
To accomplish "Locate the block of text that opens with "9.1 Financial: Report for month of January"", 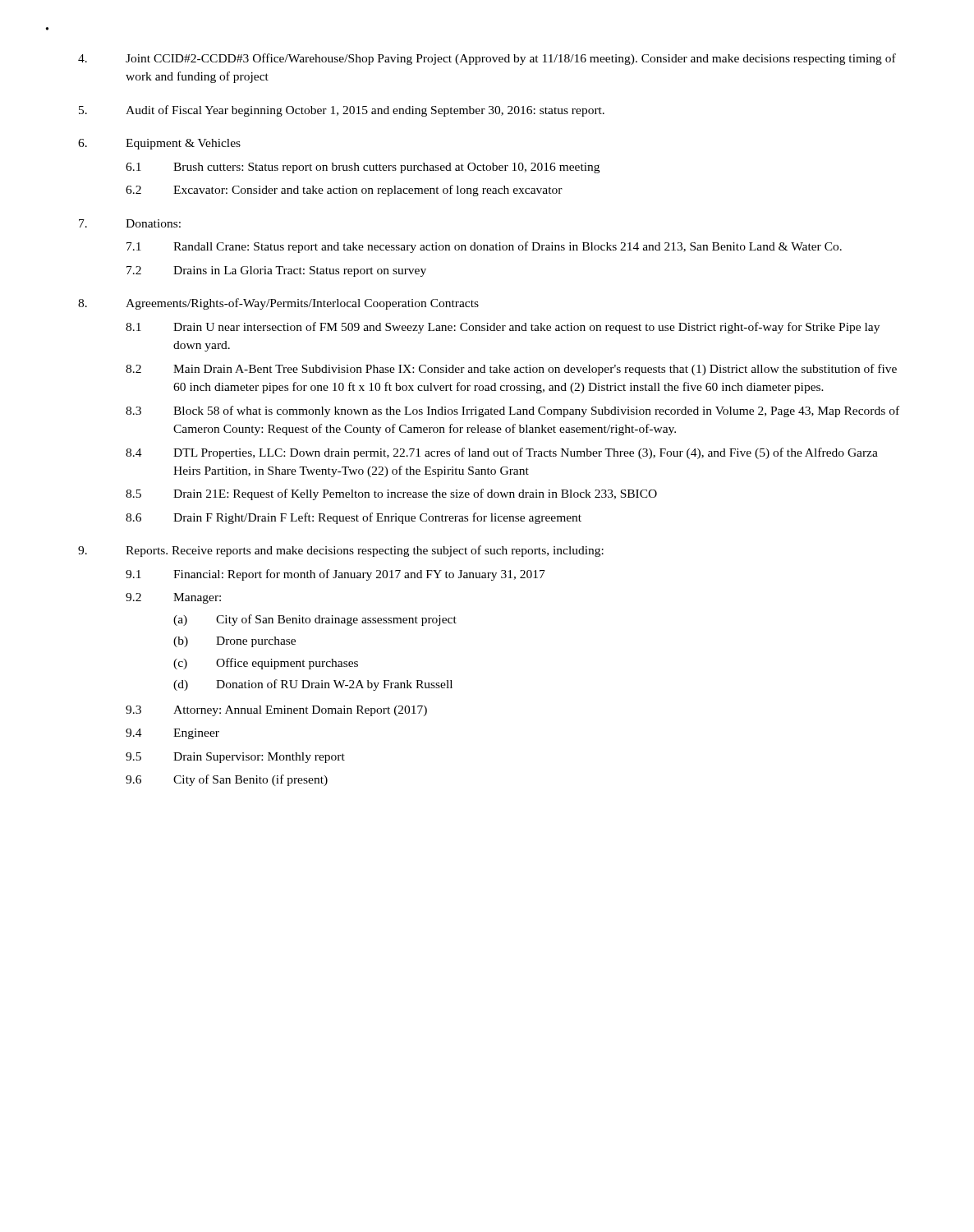I will (x=517, y=574).
